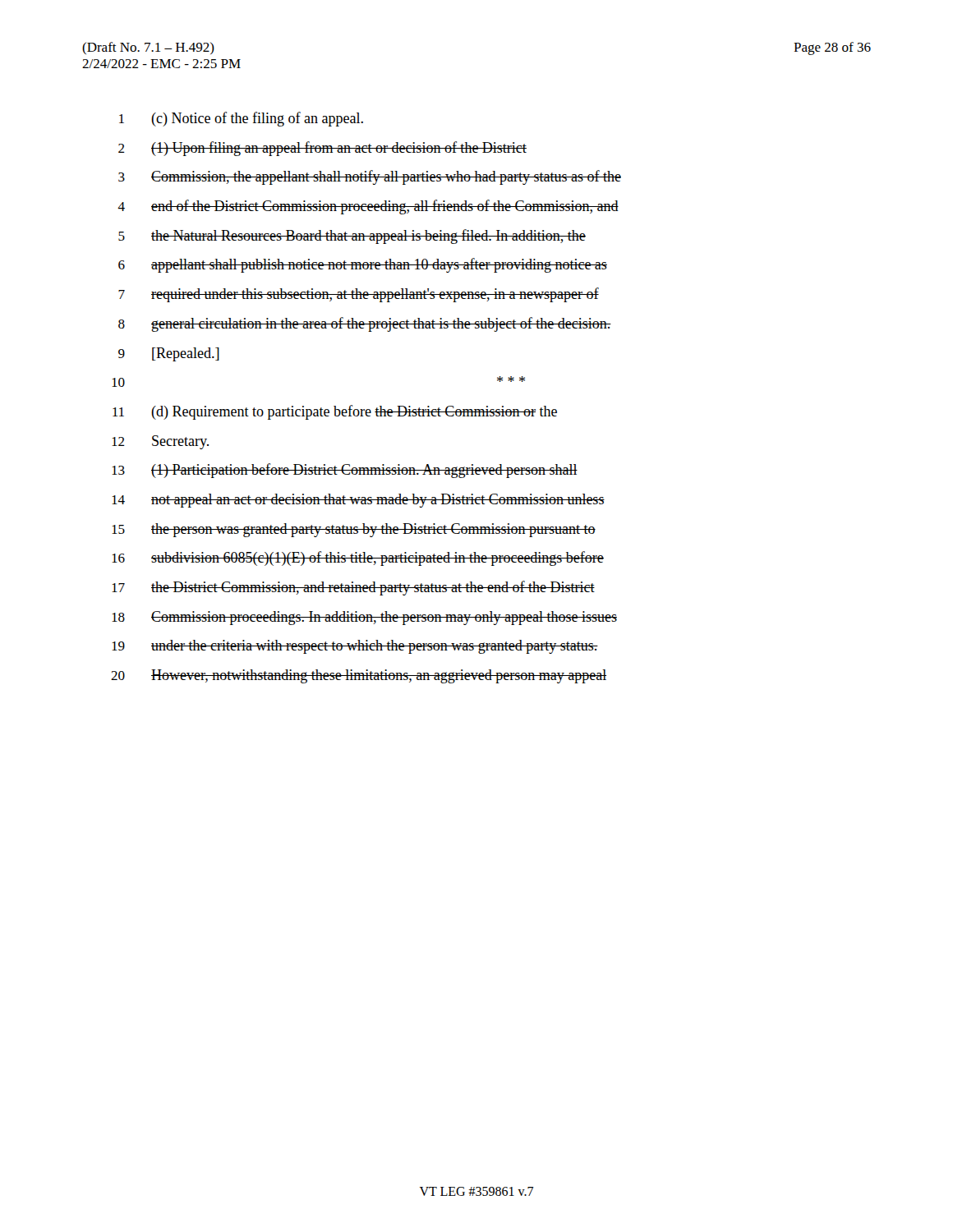
Task: Point to the block beginning "8 general circulation in the area of the"
Action: [476, 324]
